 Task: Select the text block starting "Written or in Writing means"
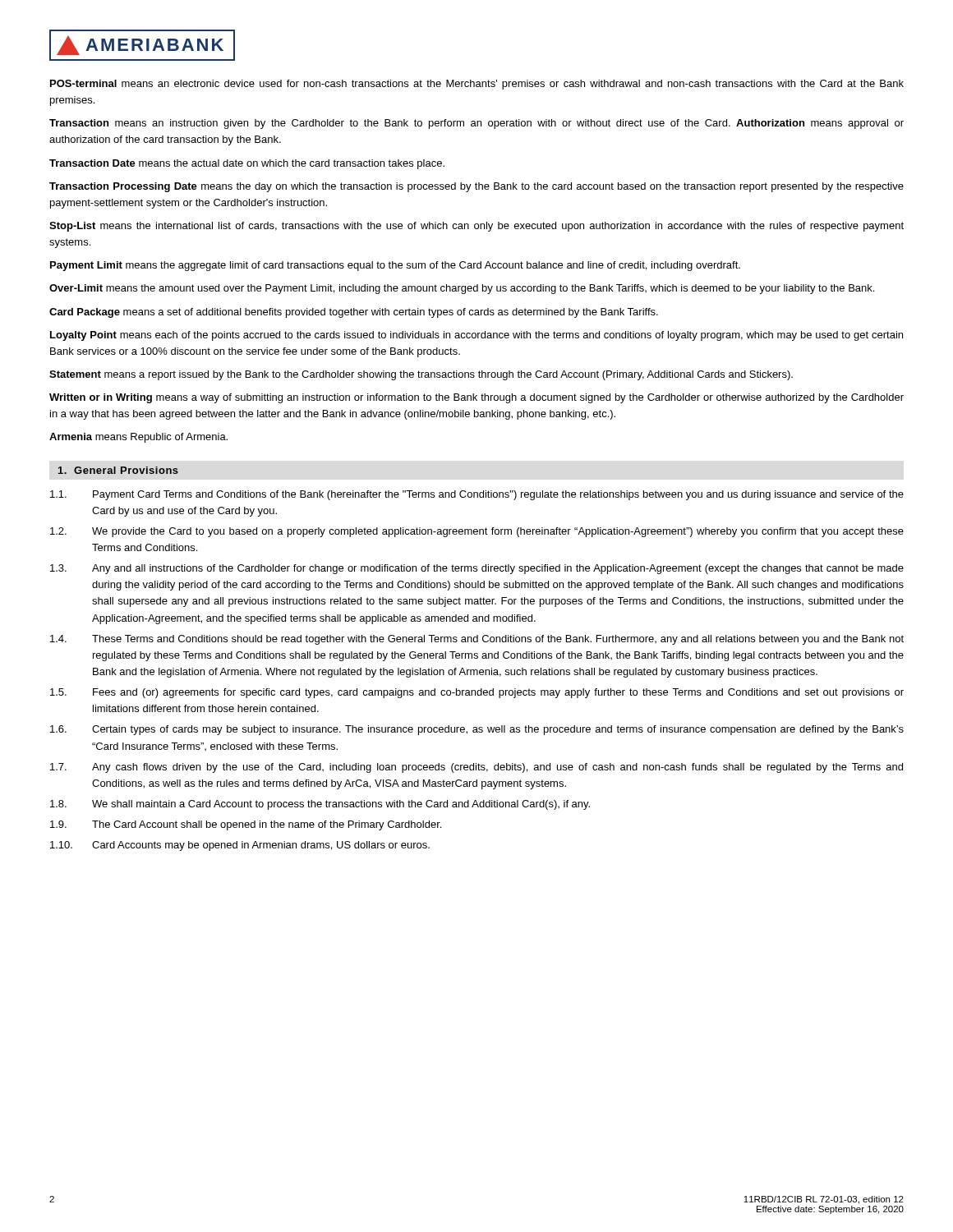pyautogui.click(x=476, y=405)
